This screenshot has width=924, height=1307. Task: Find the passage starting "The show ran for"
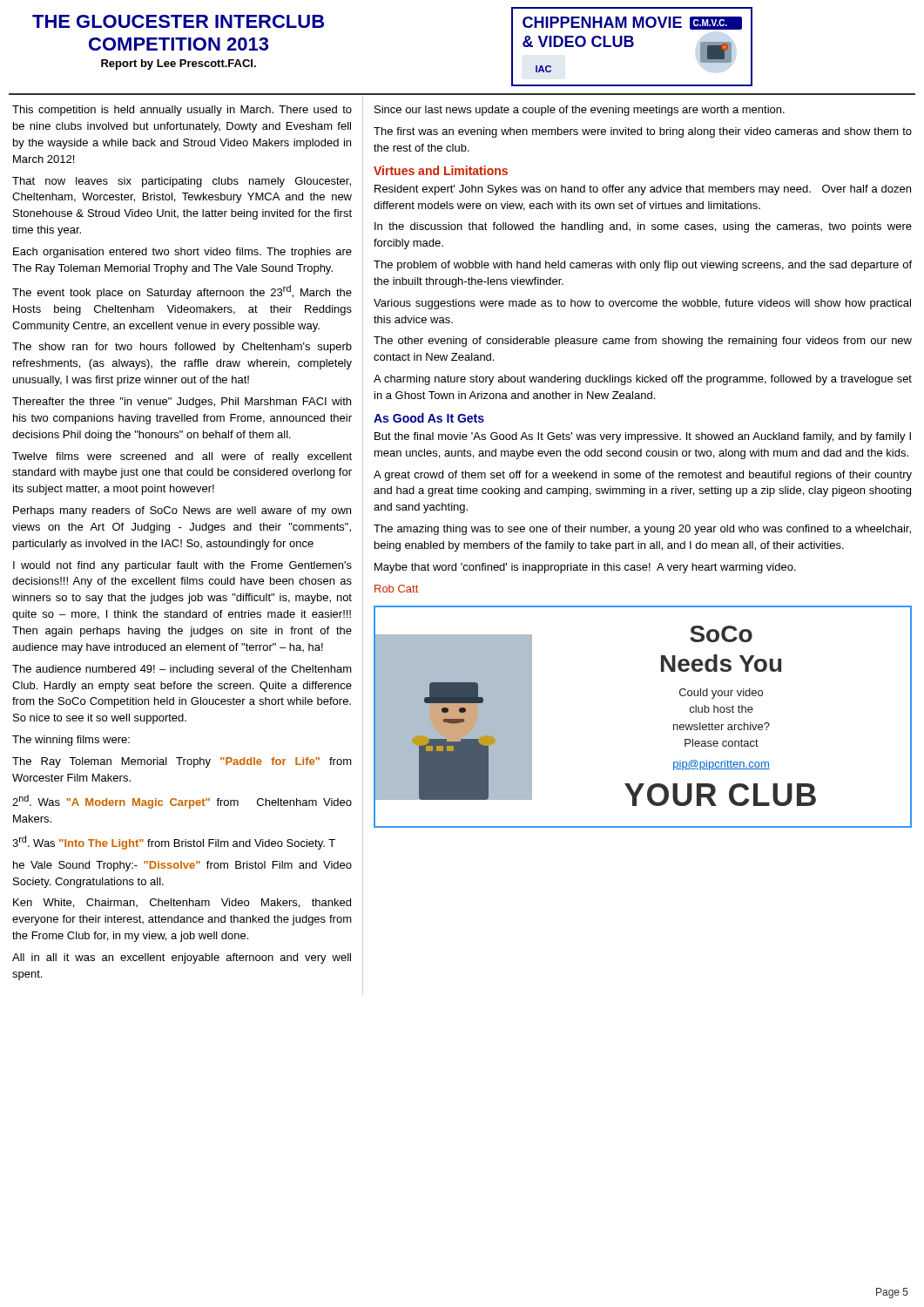(x=182, y=364)
